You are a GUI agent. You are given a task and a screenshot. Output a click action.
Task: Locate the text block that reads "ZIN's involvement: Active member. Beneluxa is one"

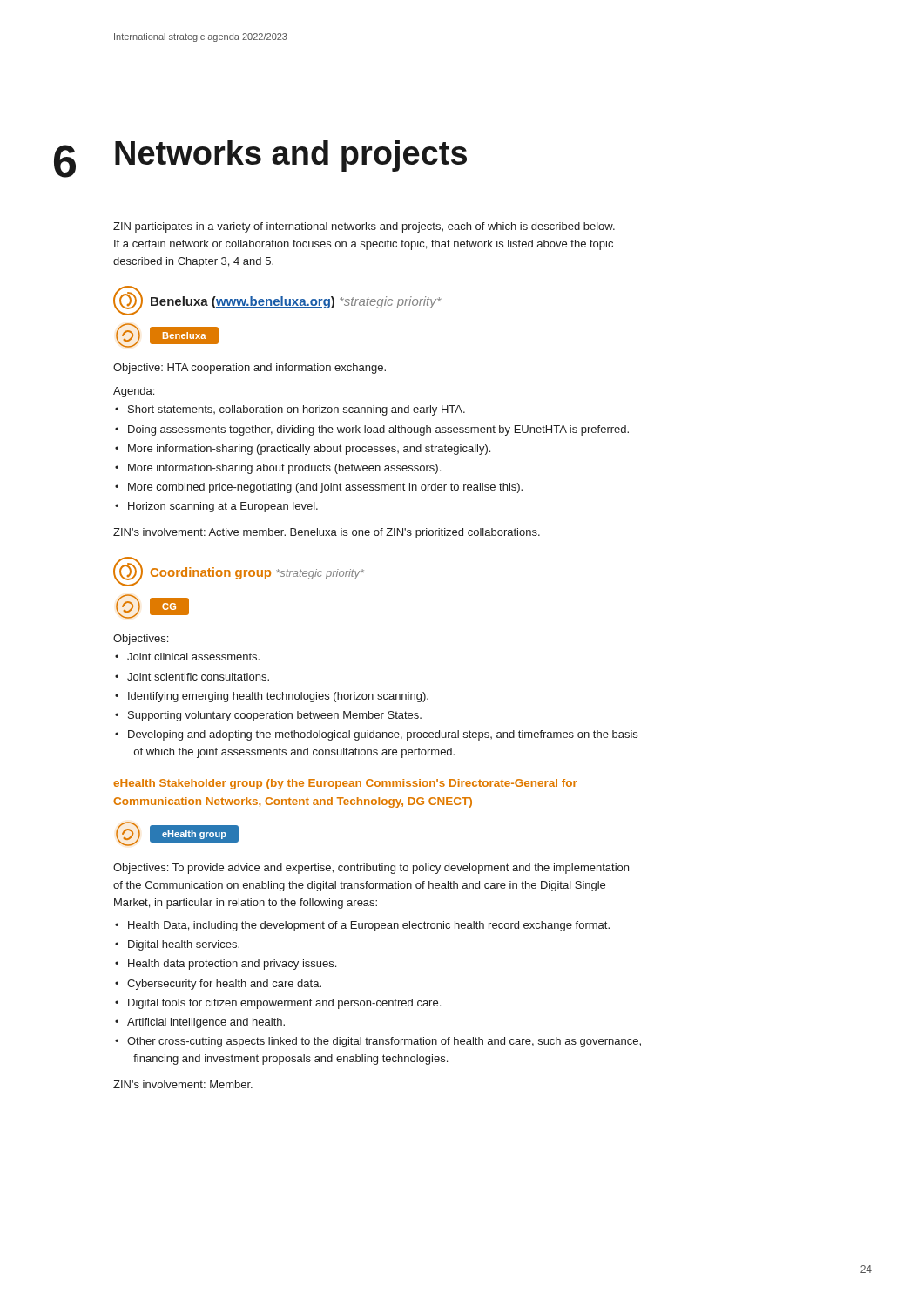pos(327,532)
